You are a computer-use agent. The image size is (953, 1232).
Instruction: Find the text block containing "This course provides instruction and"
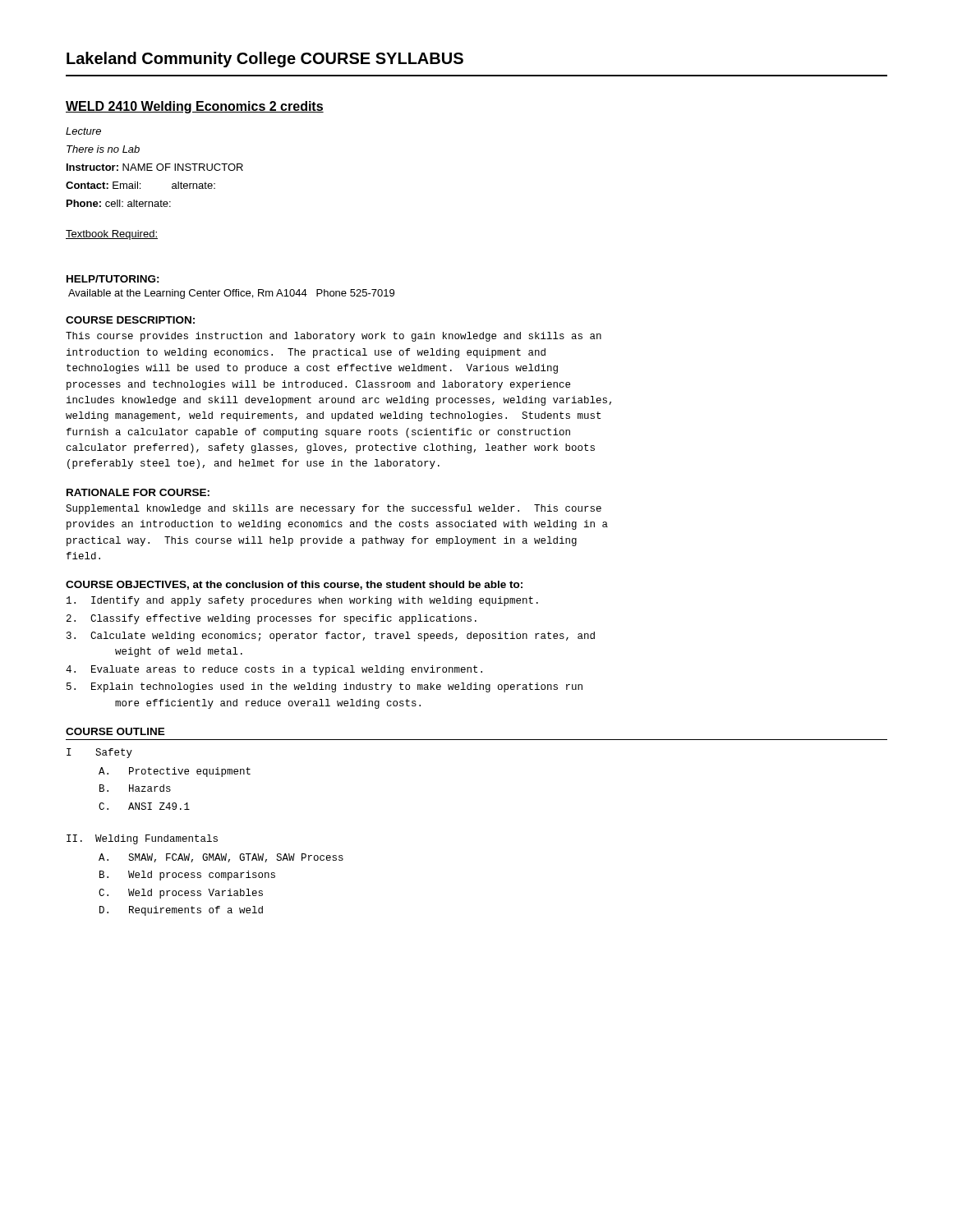[x=340, y=401]
